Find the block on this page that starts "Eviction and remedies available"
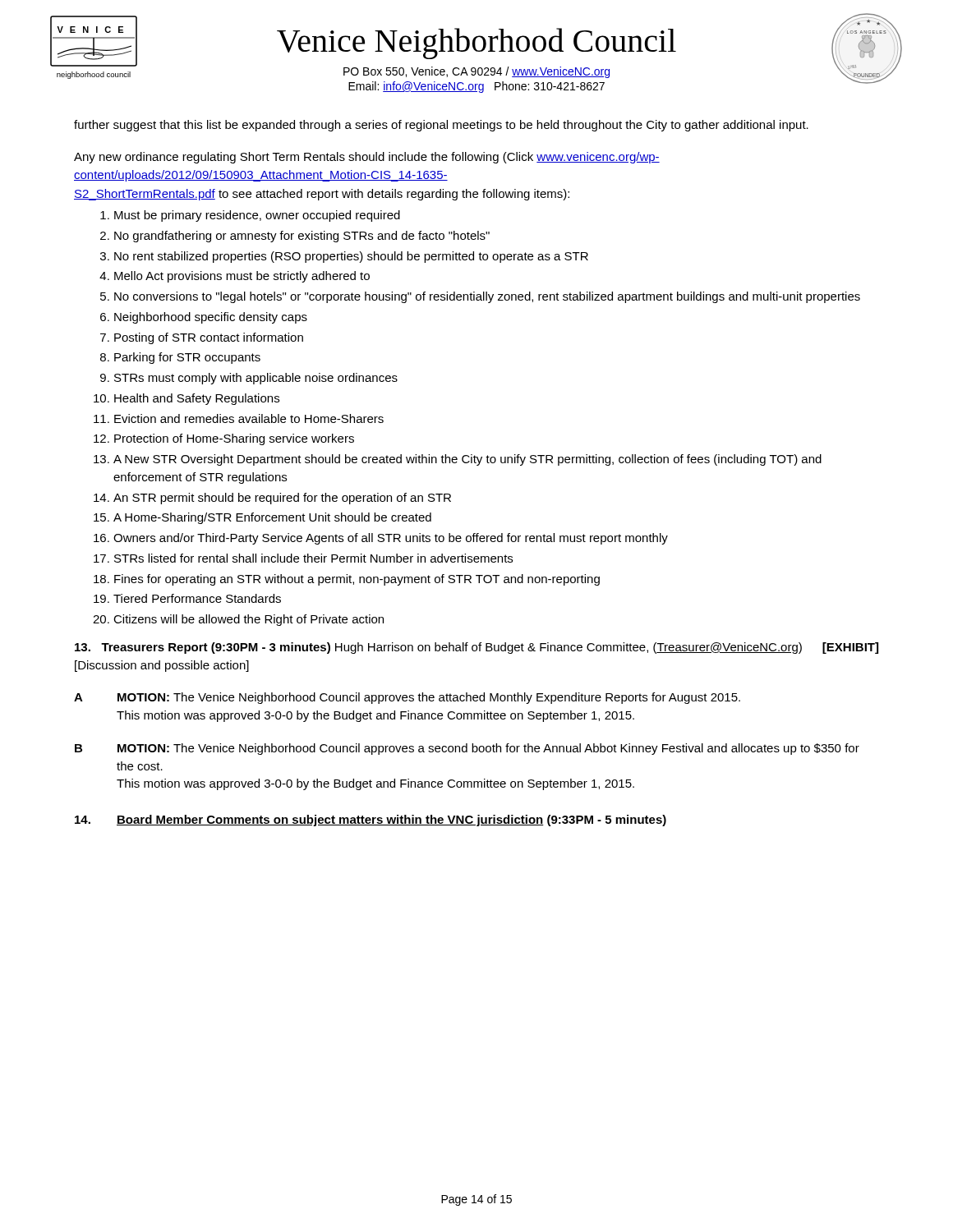The height and width of the screenshot is (1232, 953). (x=249, y=418)
